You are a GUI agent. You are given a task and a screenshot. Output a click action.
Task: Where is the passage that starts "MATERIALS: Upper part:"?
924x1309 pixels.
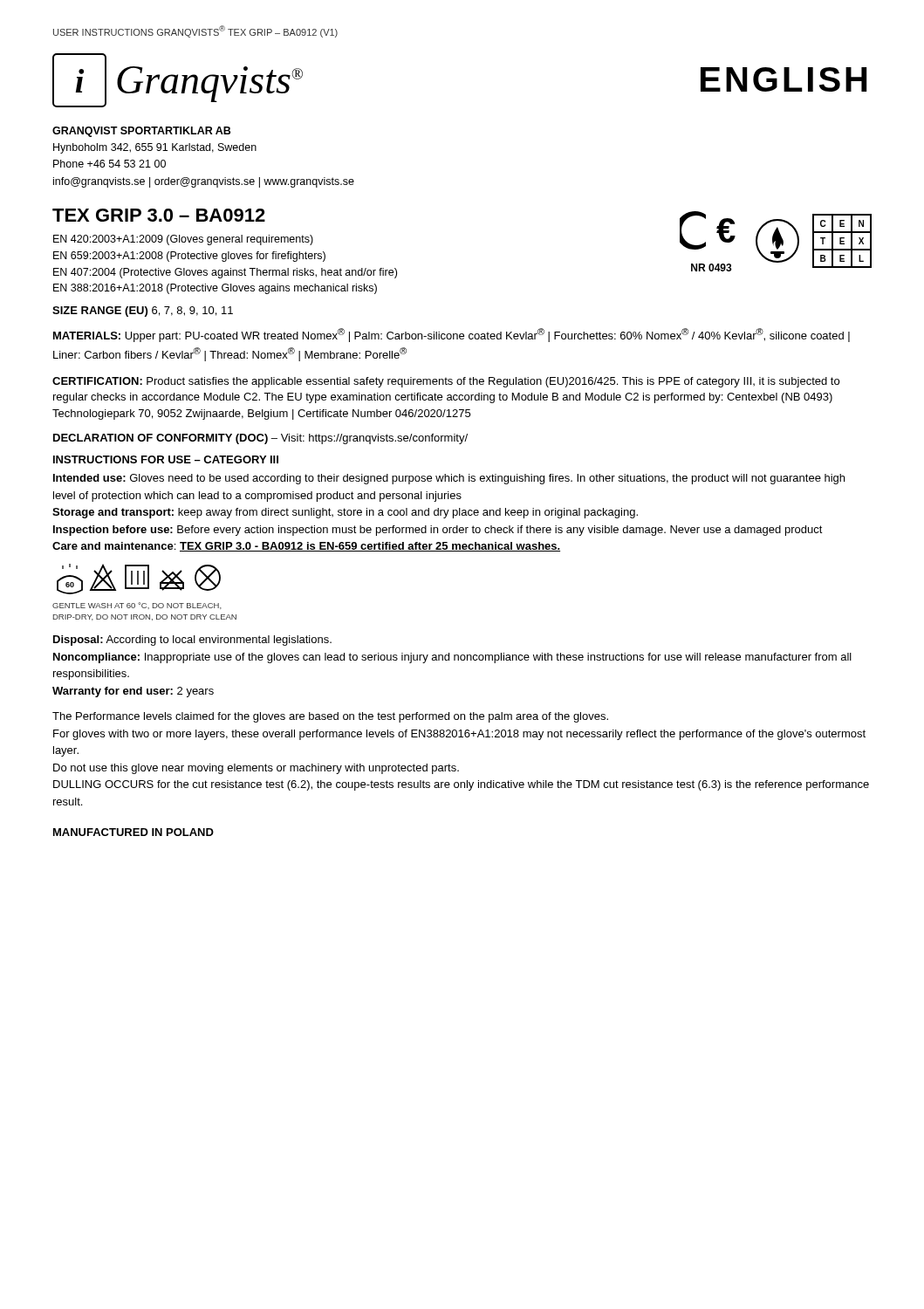[451, 344]
